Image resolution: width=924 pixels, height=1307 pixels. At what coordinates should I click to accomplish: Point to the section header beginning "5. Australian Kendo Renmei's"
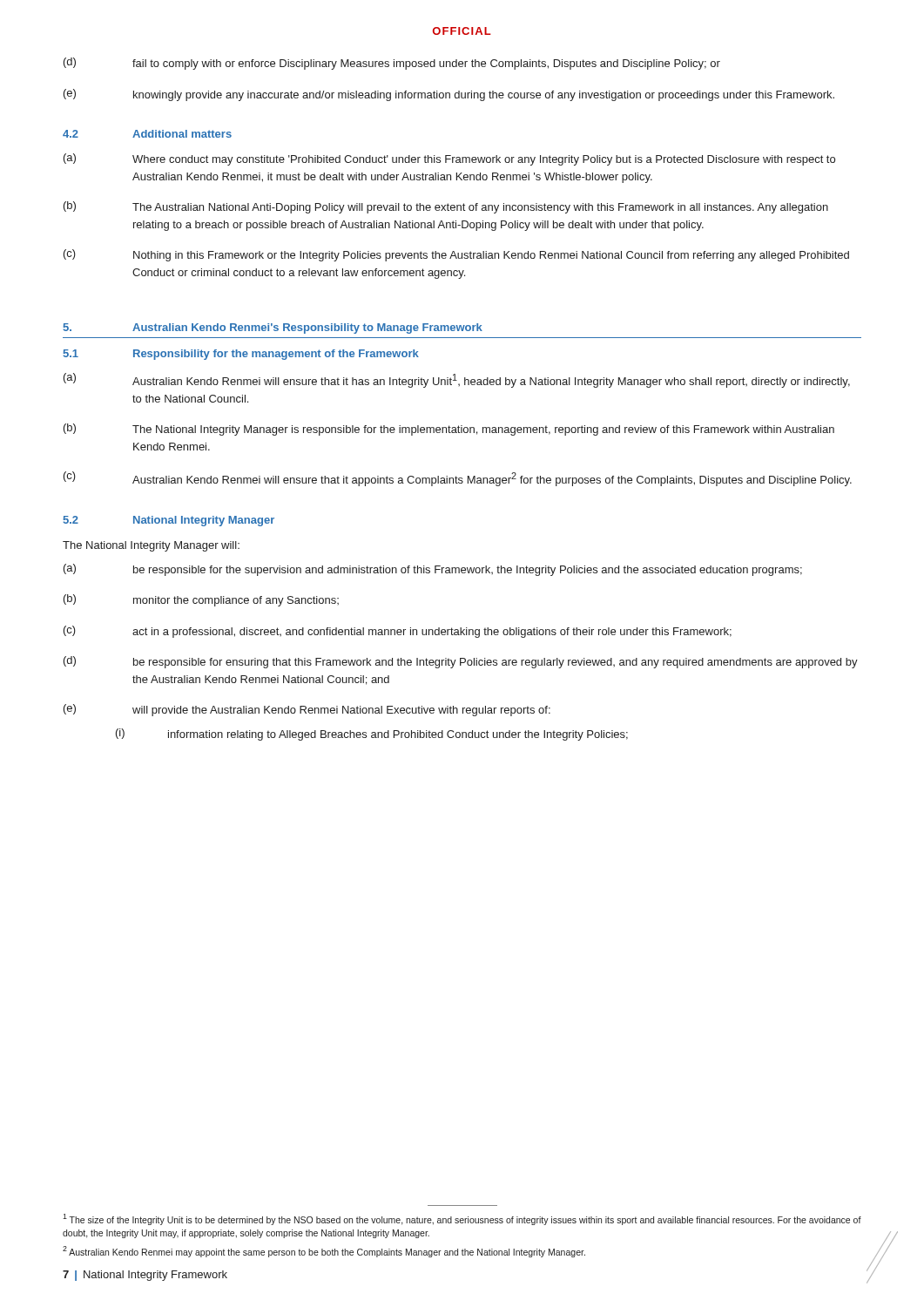462,329
